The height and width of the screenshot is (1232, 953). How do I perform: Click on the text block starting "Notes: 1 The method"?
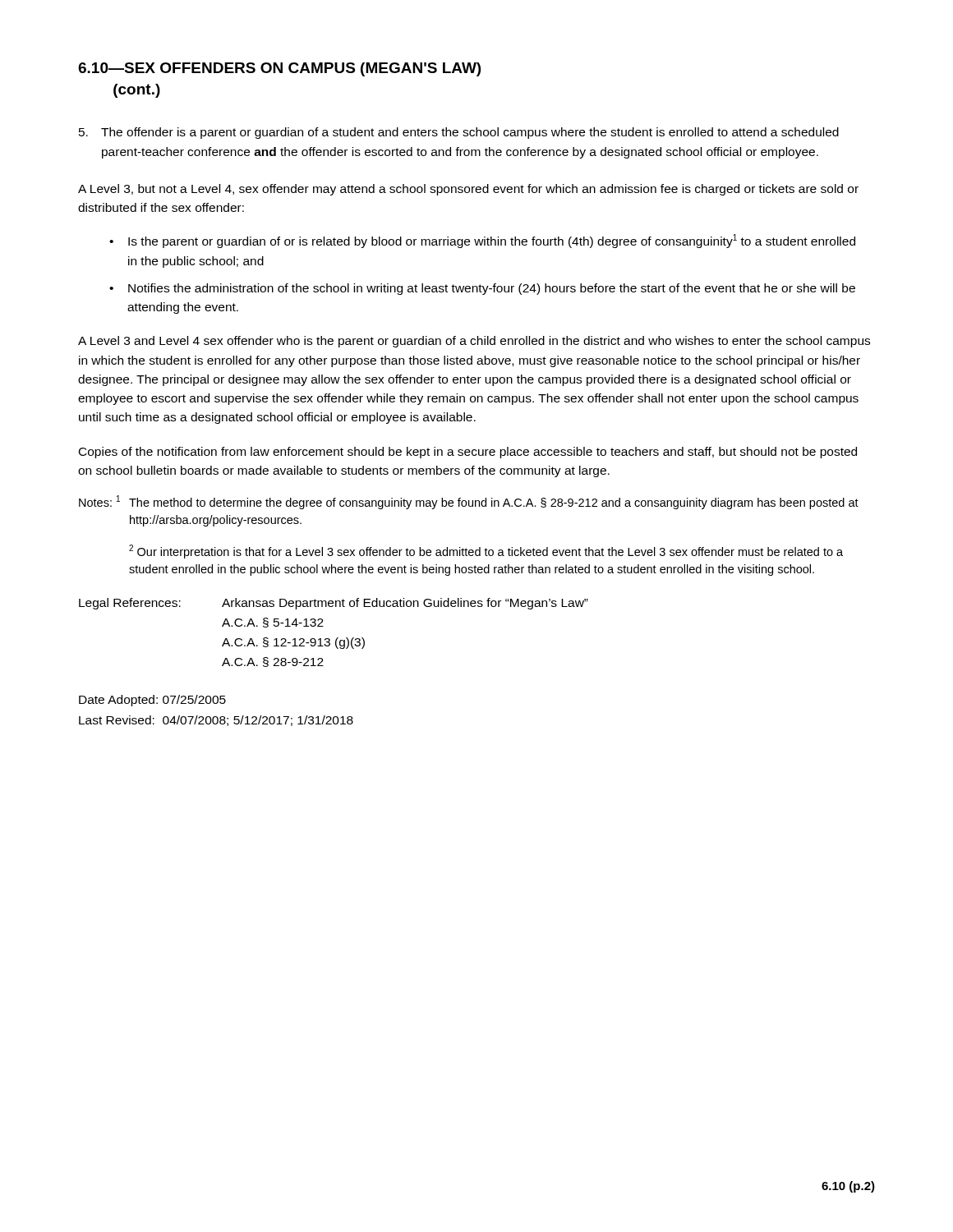pyautogui.click(x=476, y=512)
